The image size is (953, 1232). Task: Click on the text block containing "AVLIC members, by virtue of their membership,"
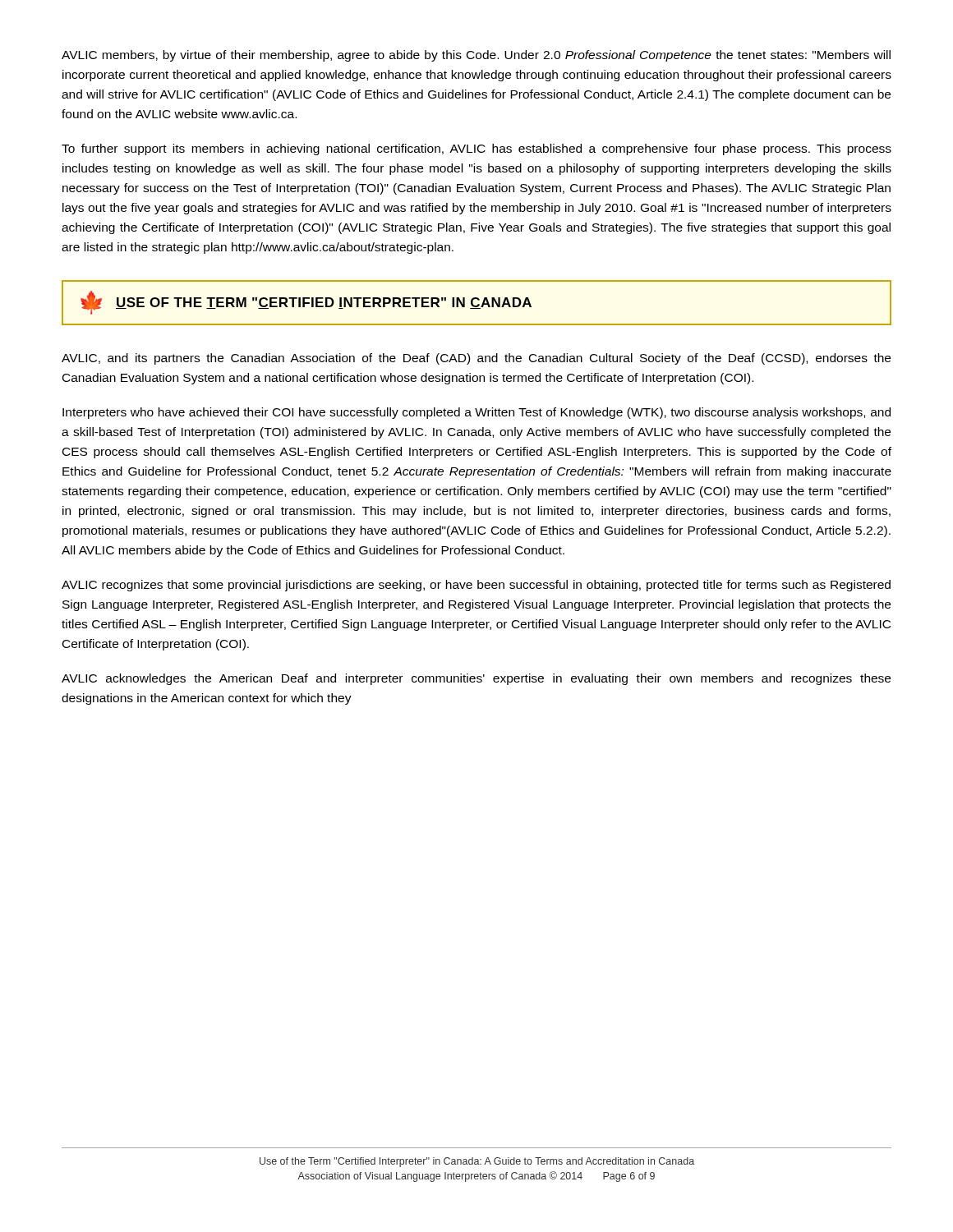pos(476,84)
